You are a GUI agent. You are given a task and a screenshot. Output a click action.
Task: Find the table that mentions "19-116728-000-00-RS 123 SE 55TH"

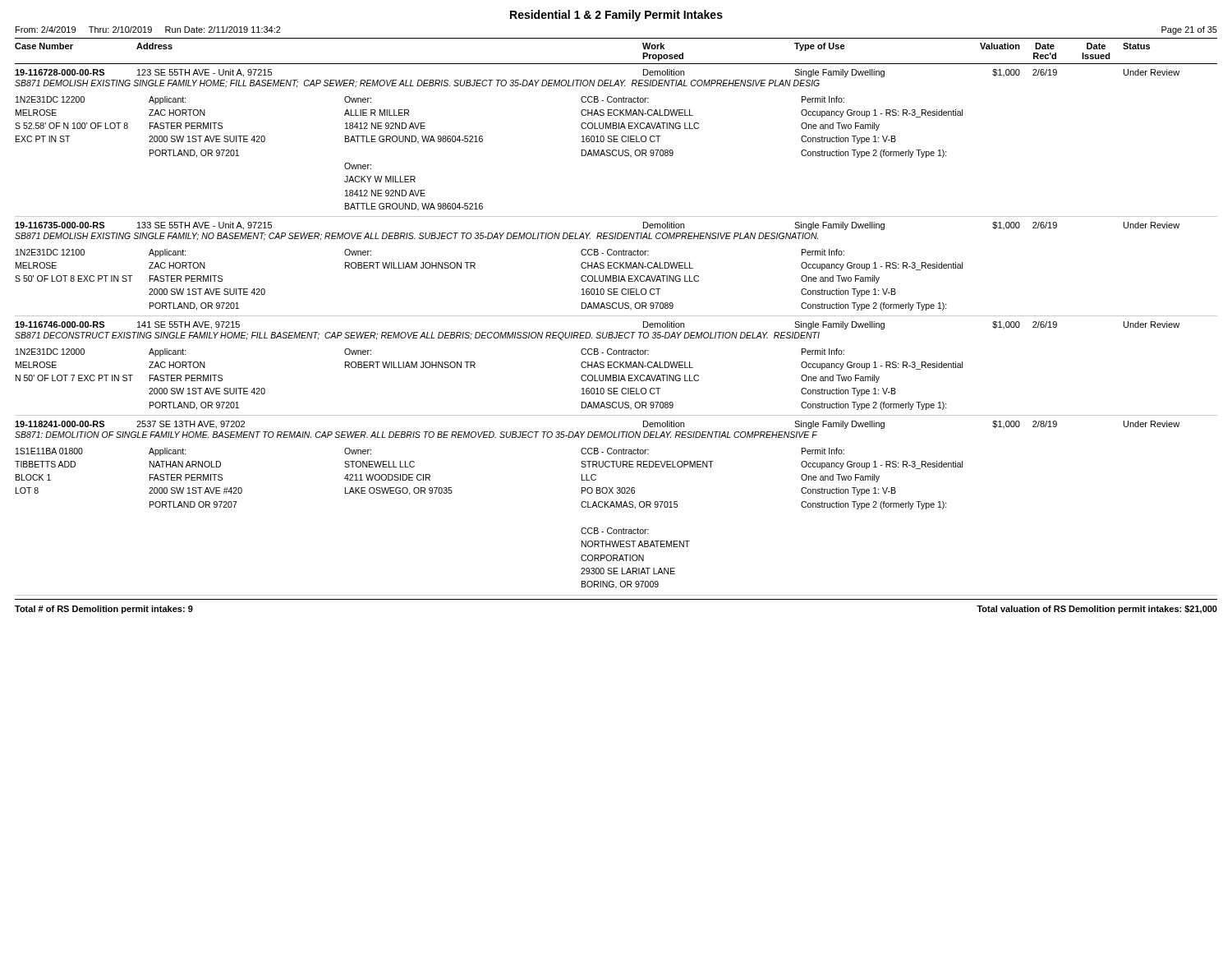point(616,330)
